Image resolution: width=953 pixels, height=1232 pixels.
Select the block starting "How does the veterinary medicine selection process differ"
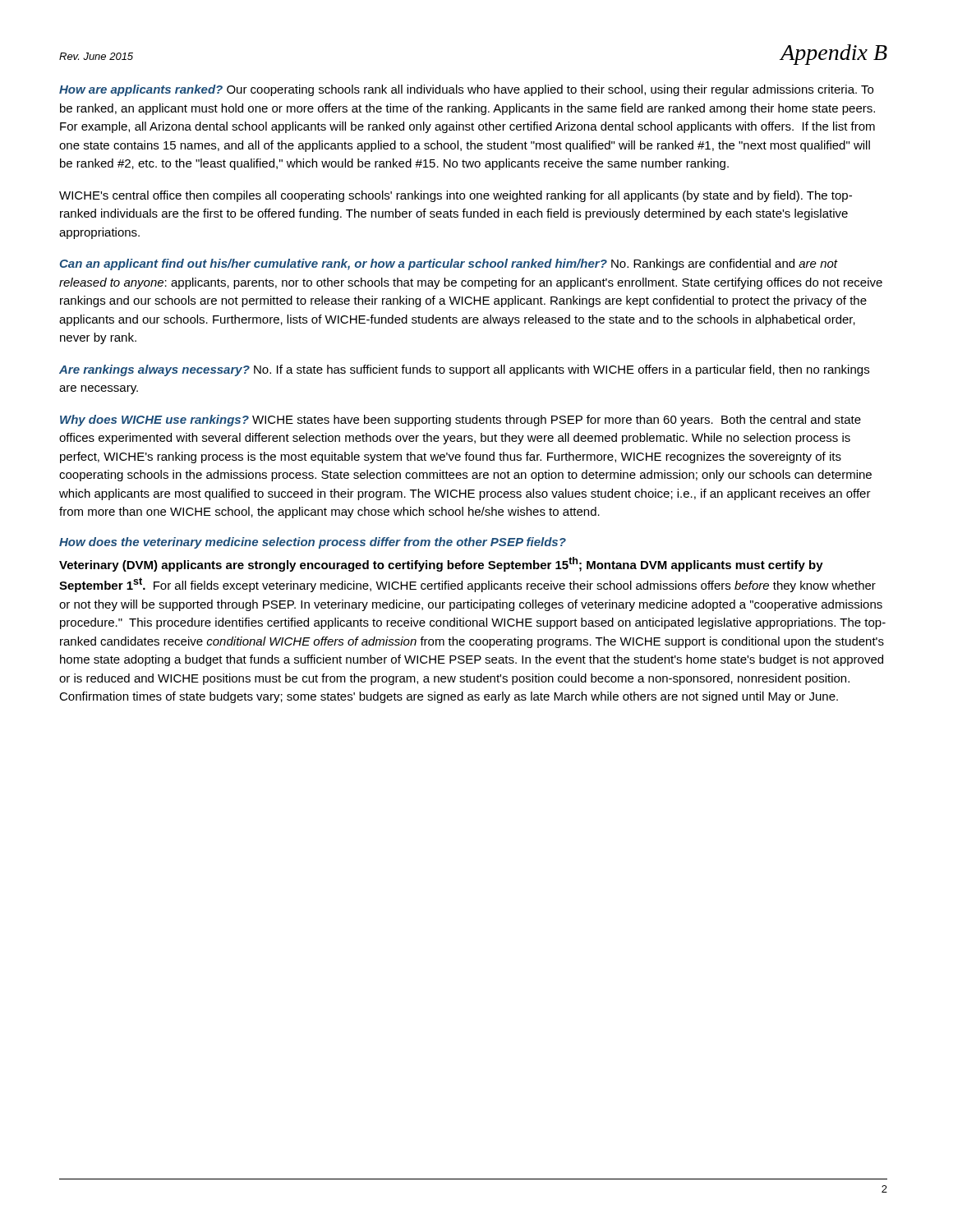(x=313, y=541)
